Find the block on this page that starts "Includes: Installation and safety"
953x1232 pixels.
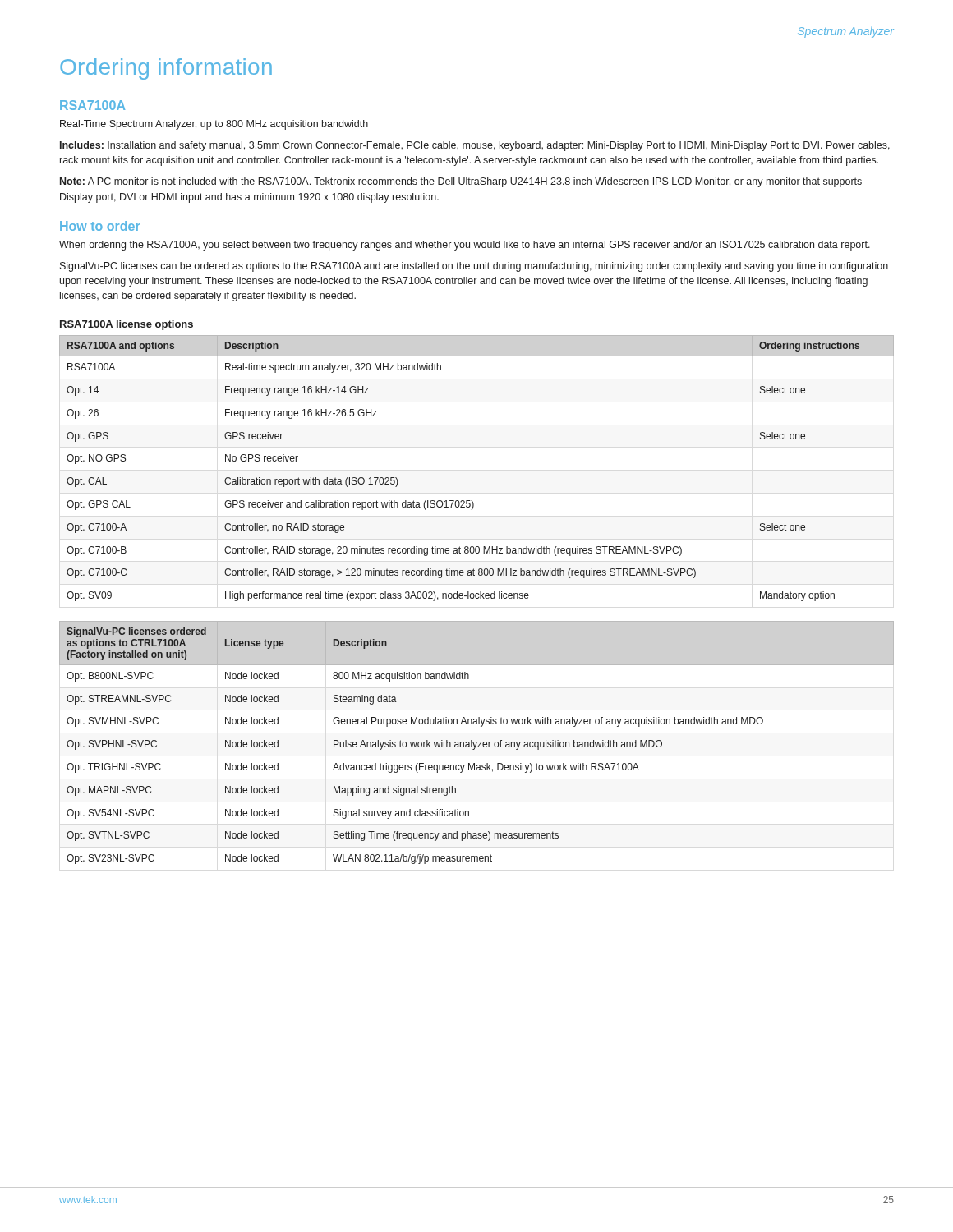[476, 153]
